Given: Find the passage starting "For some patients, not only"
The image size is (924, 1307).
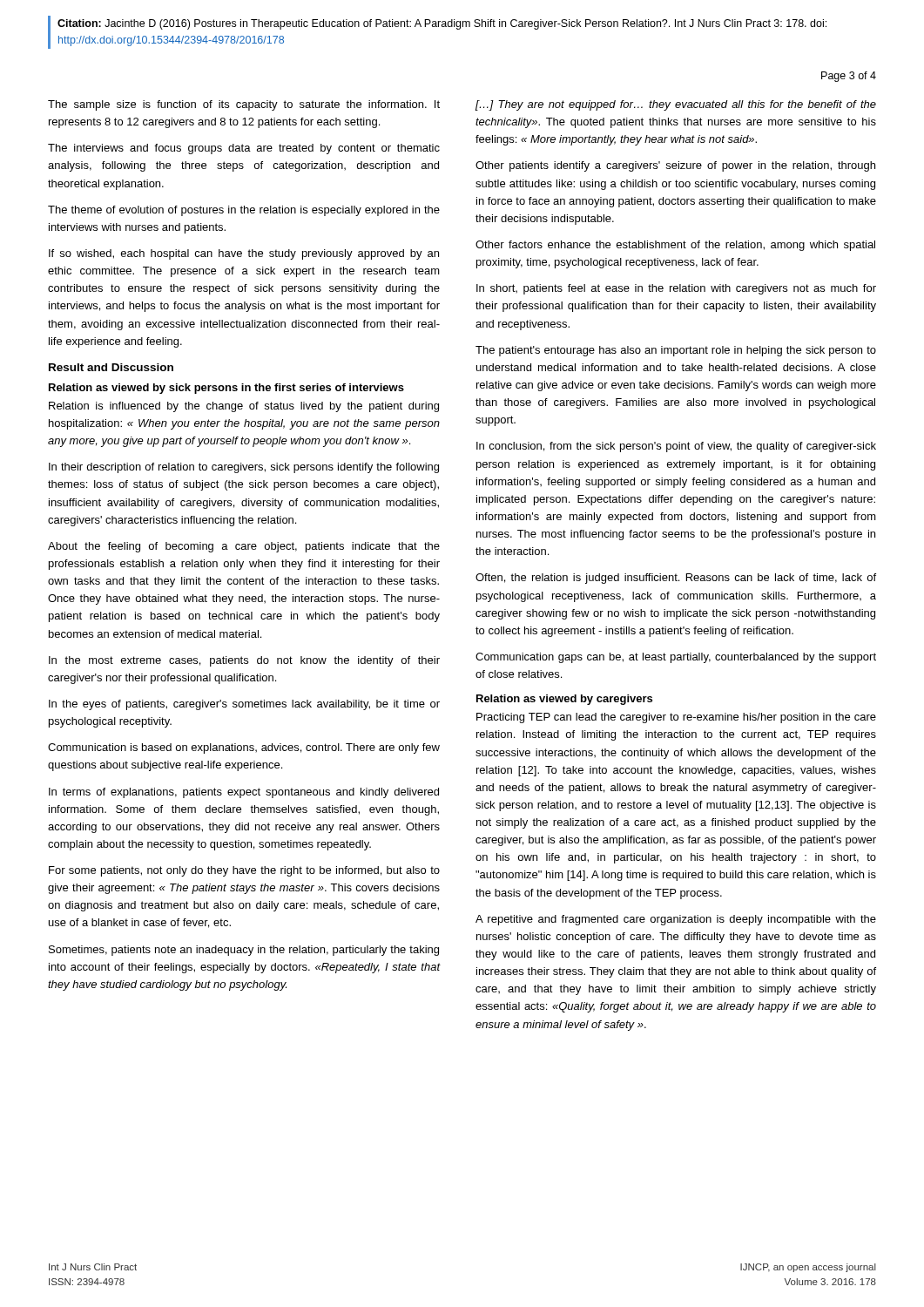Looking at the screenshot, I should point(244,896).
